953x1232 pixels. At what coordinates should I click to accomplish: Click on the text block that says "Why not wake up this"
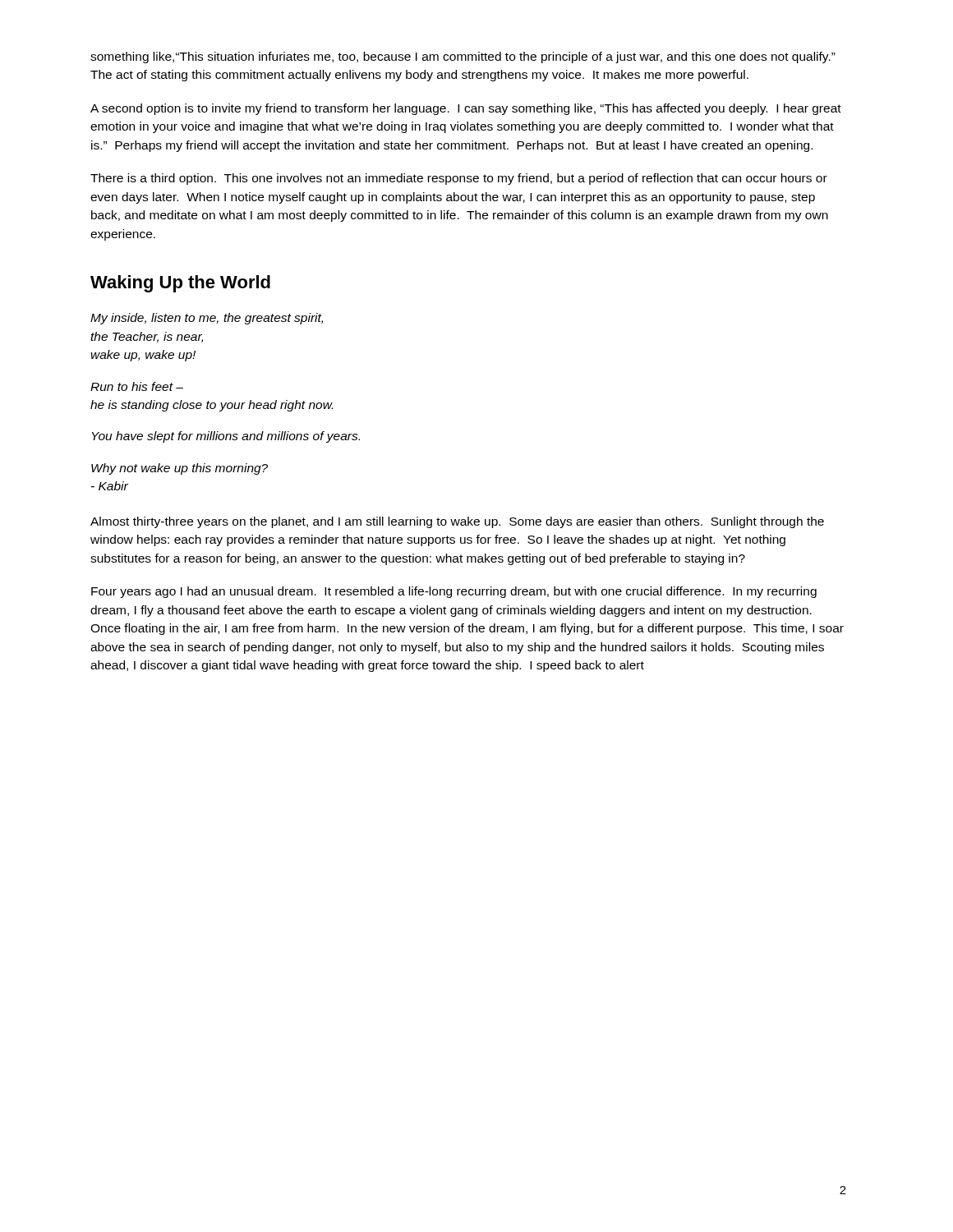(x=179, y=477)
